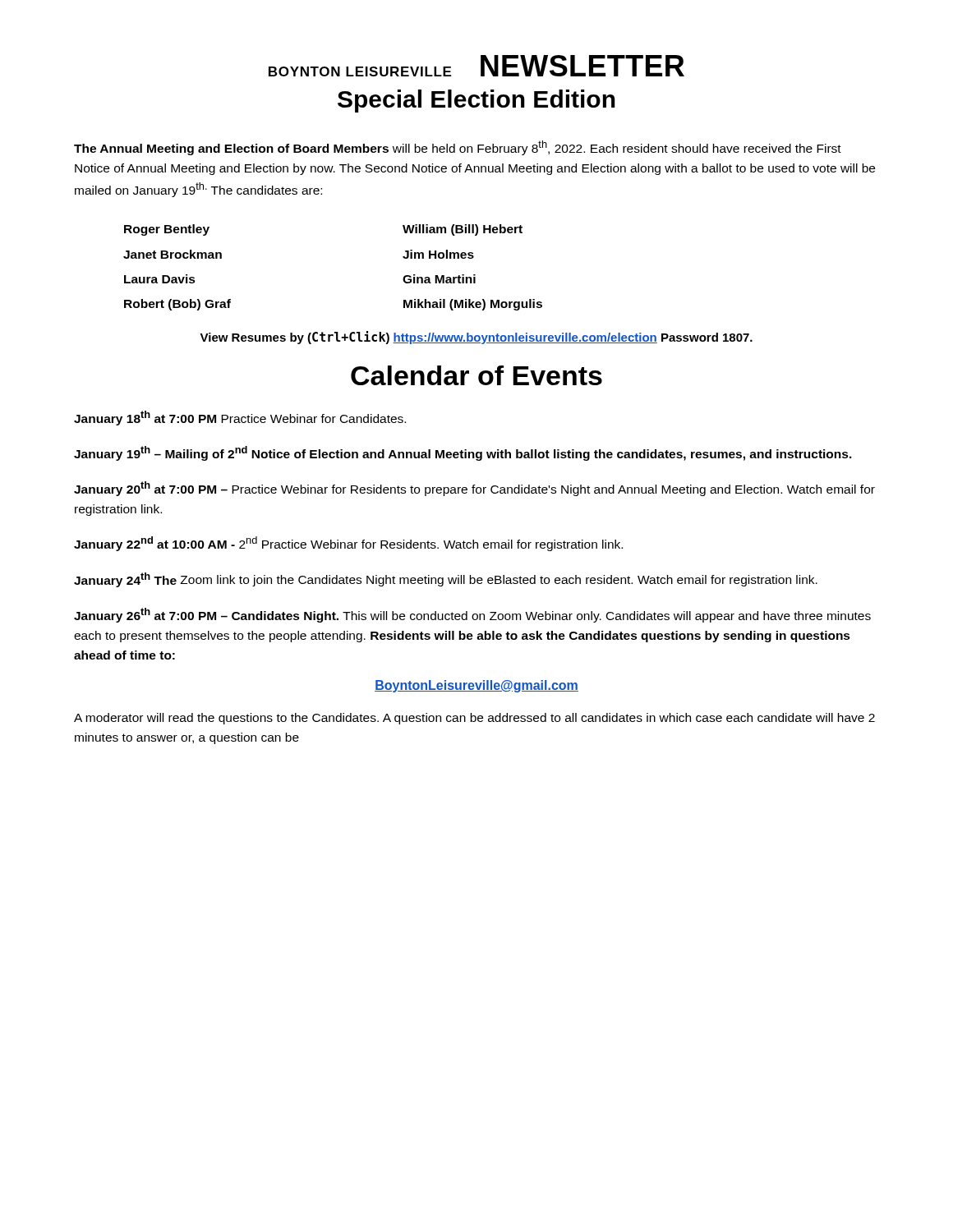Find "BOYNTON LEISUREVILLE NEWSLETTER Special Election Edition" on this page
The width and height of the screenshot is (953, 1232).
[476, 81]
